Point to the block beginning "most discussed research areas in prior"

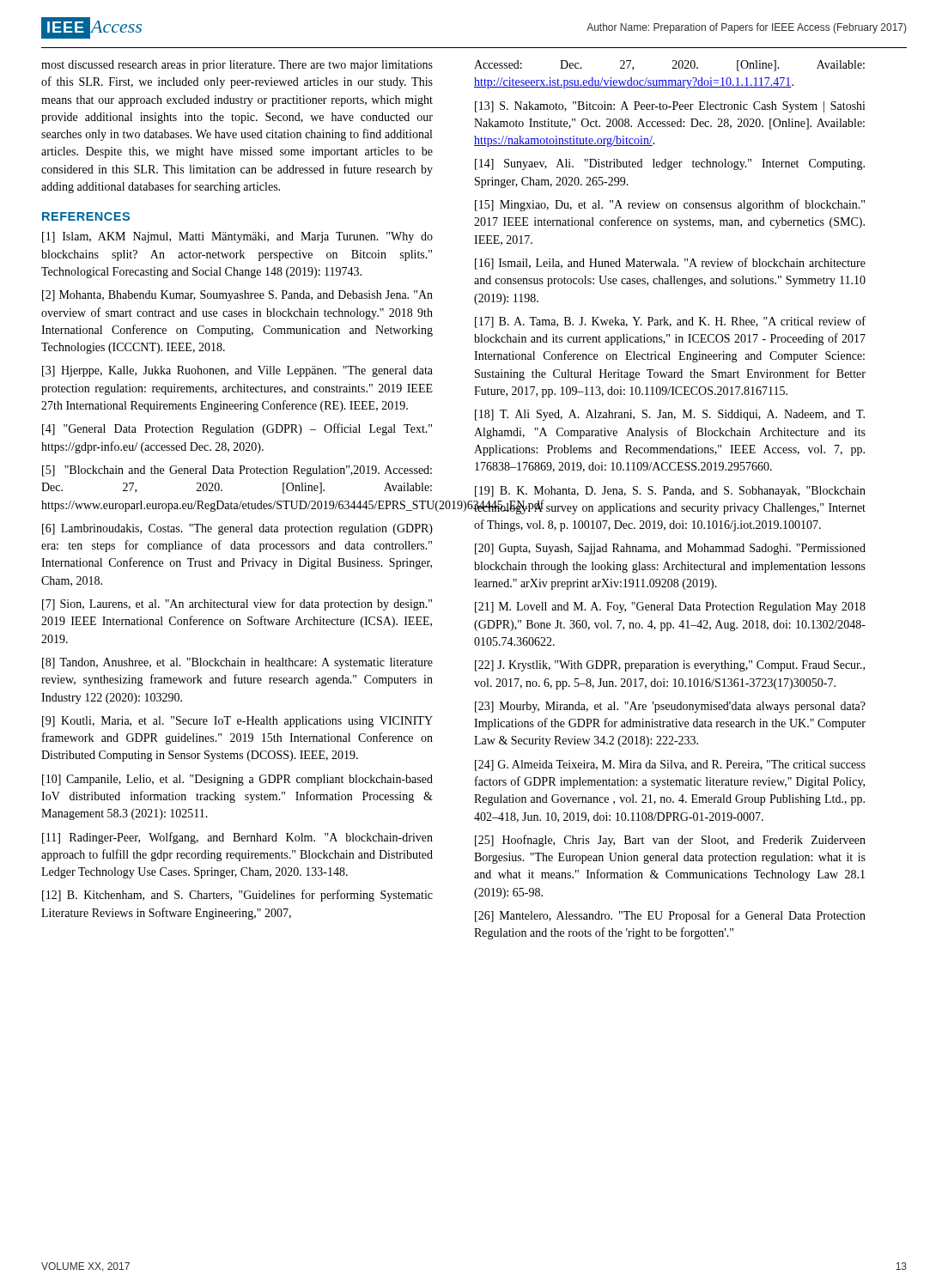(237, 126)
